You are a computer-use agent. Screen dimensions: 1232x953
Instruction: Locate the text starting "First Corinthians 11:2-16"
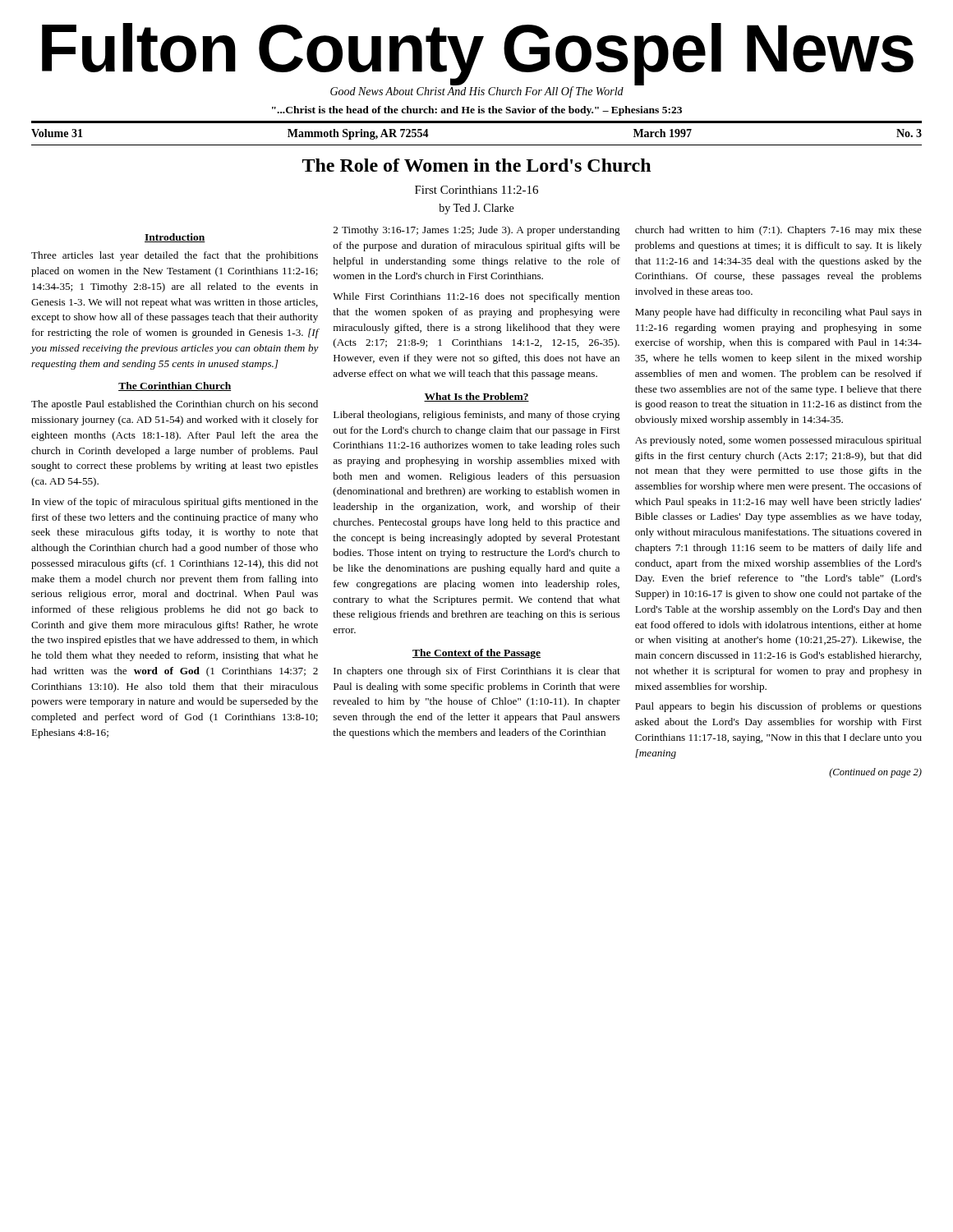(476, 189)
